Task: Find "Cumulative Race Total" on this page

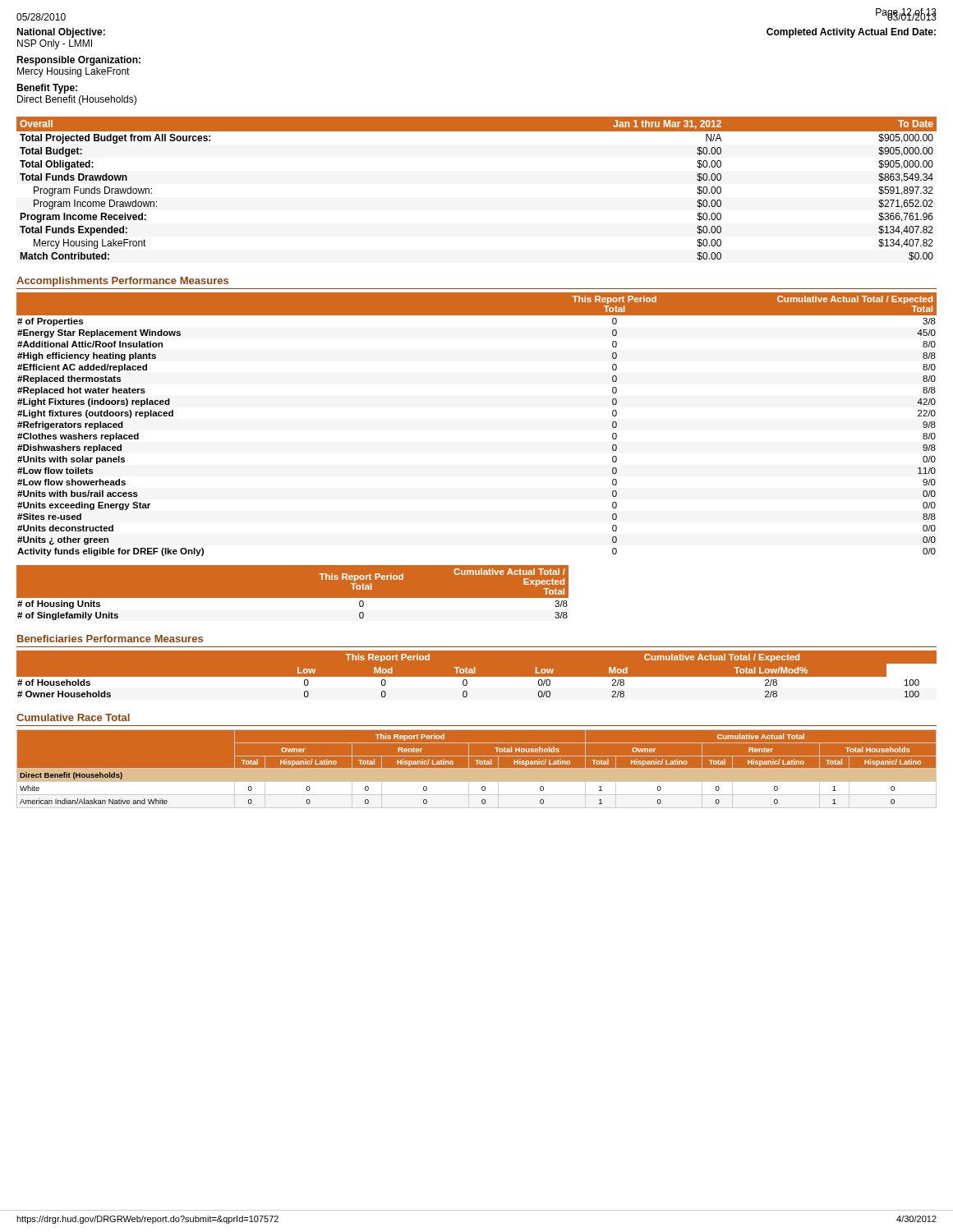Action: pos(73,717)
